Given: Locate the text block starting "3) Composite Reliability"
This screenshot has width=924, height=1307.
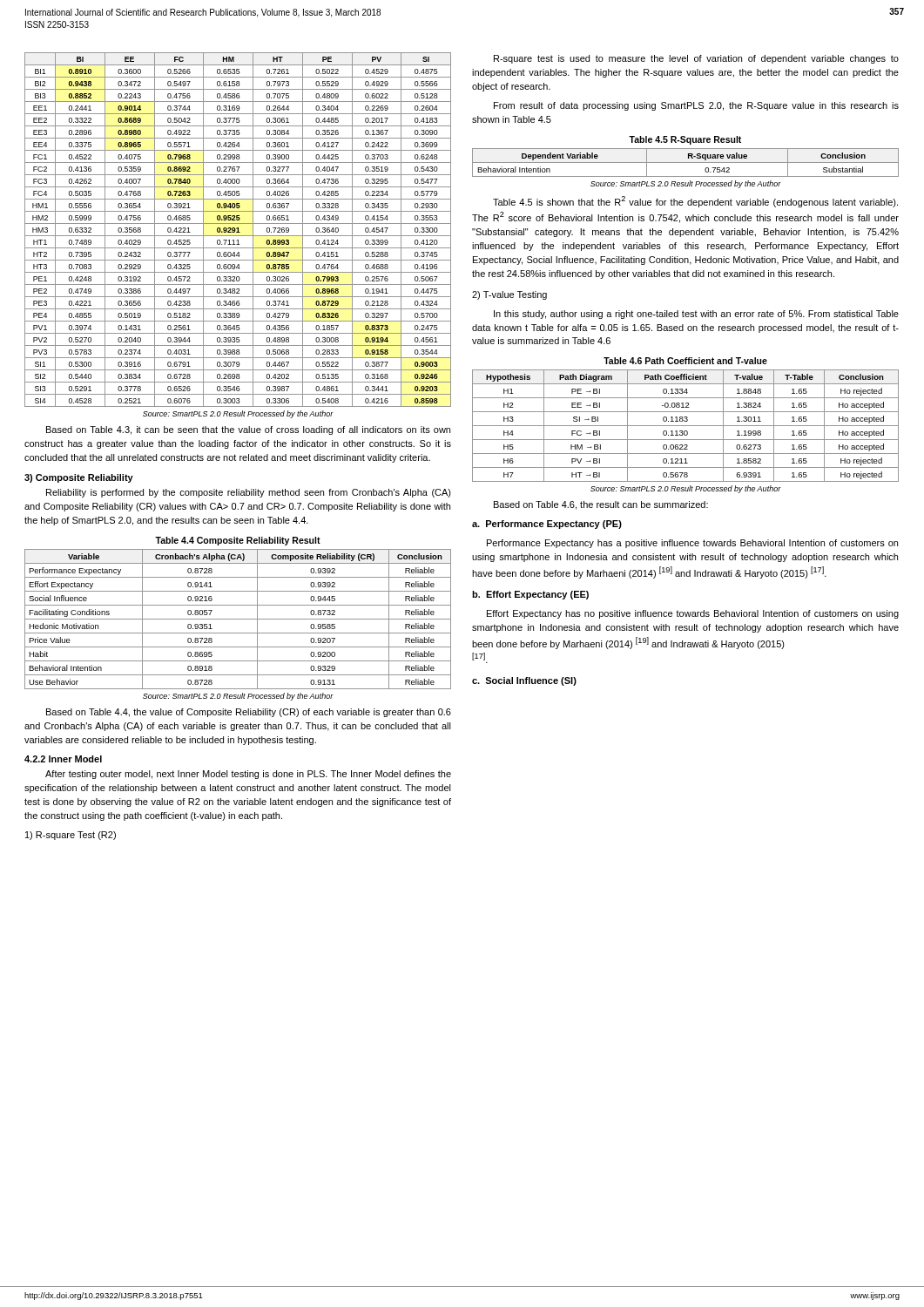Looking at the screenshot, I should (x=79, y=477).
